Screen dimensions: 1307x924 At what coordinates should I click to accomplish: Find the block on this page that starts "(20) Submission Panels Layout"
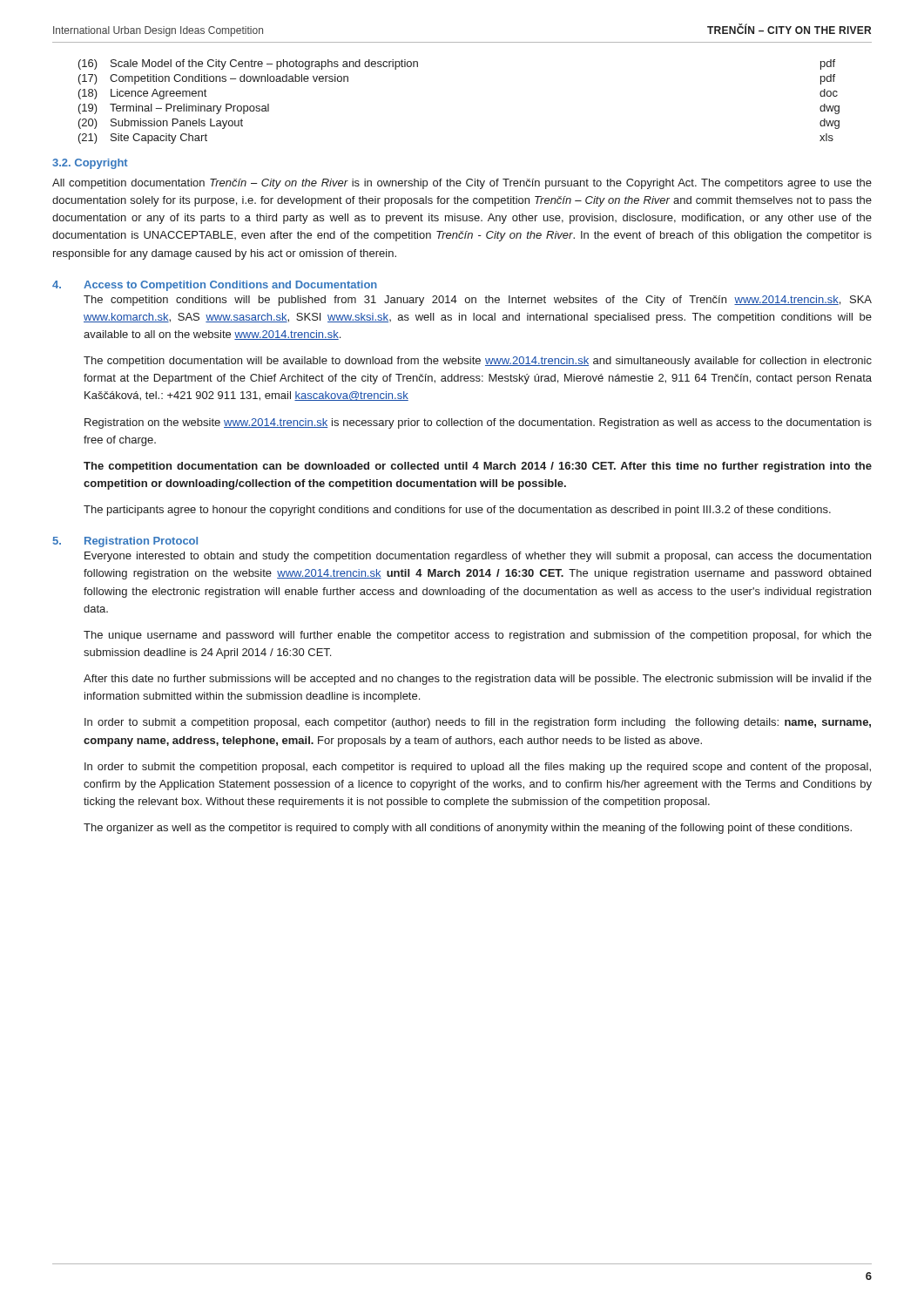coord(175,123)
